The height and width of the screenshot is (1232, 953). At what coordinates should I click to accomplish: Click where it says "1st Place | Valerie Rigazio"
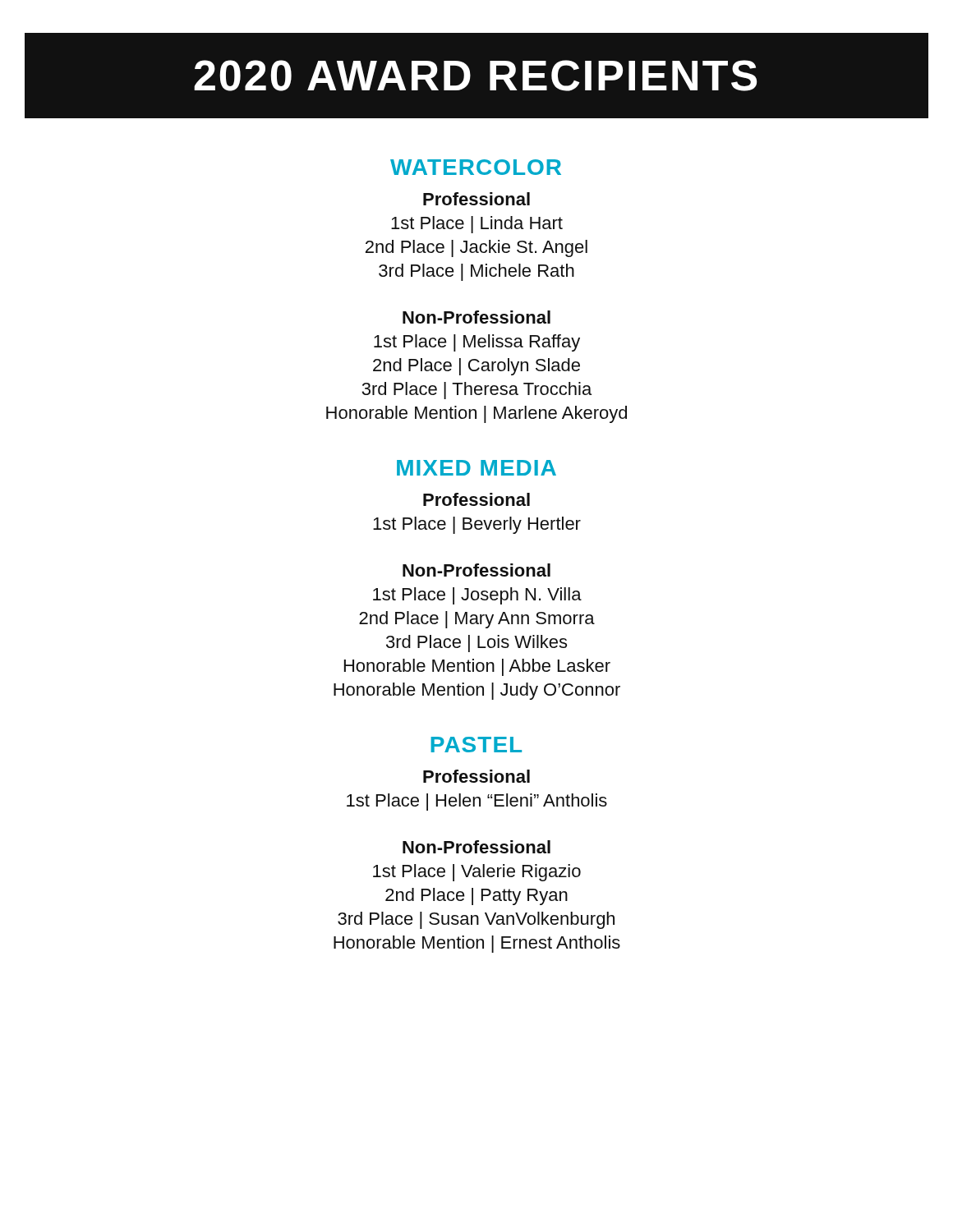tap(476, 871)
